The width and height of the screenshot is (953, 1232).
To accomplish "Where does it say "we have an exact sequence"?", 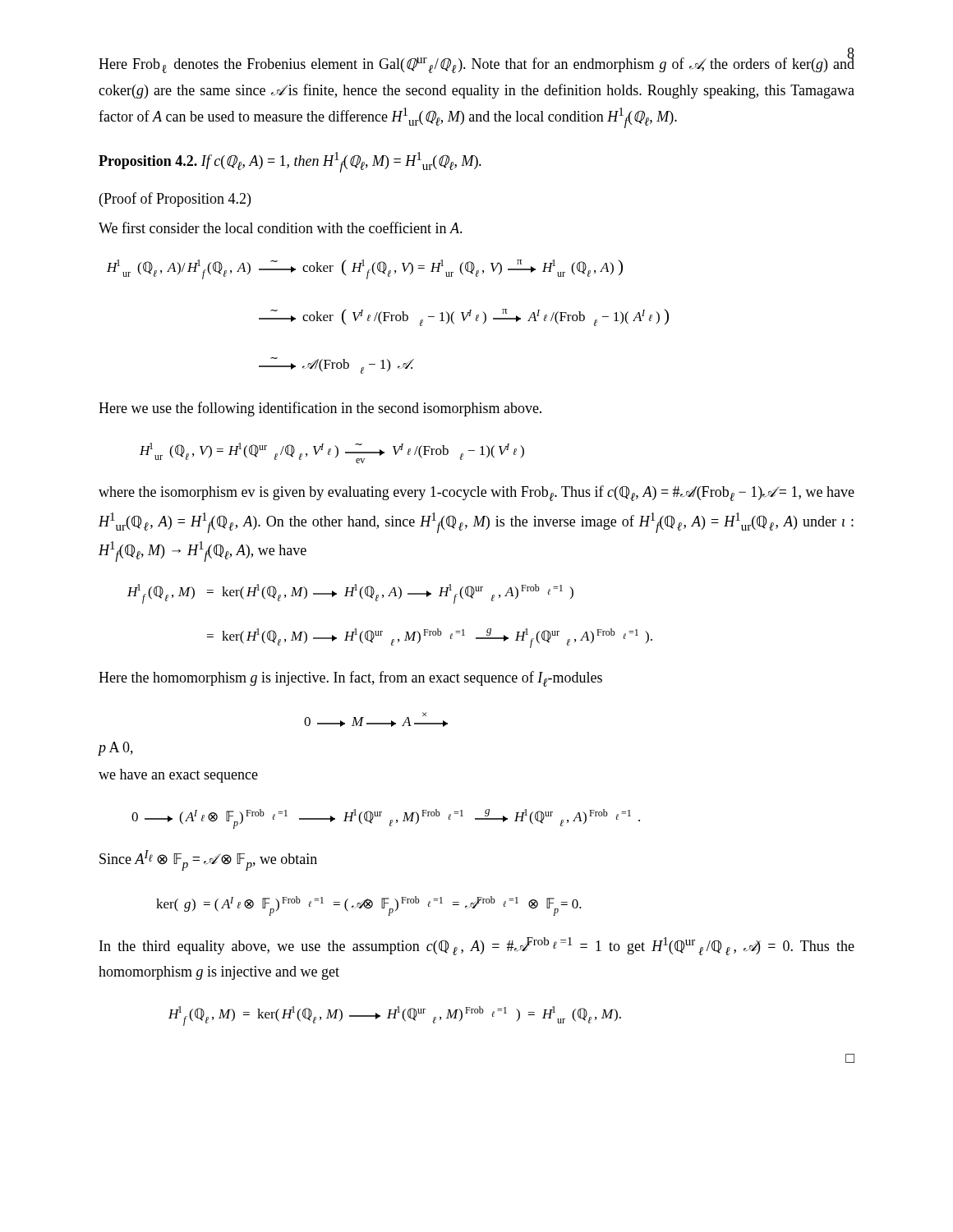I will tap(178, 775).
